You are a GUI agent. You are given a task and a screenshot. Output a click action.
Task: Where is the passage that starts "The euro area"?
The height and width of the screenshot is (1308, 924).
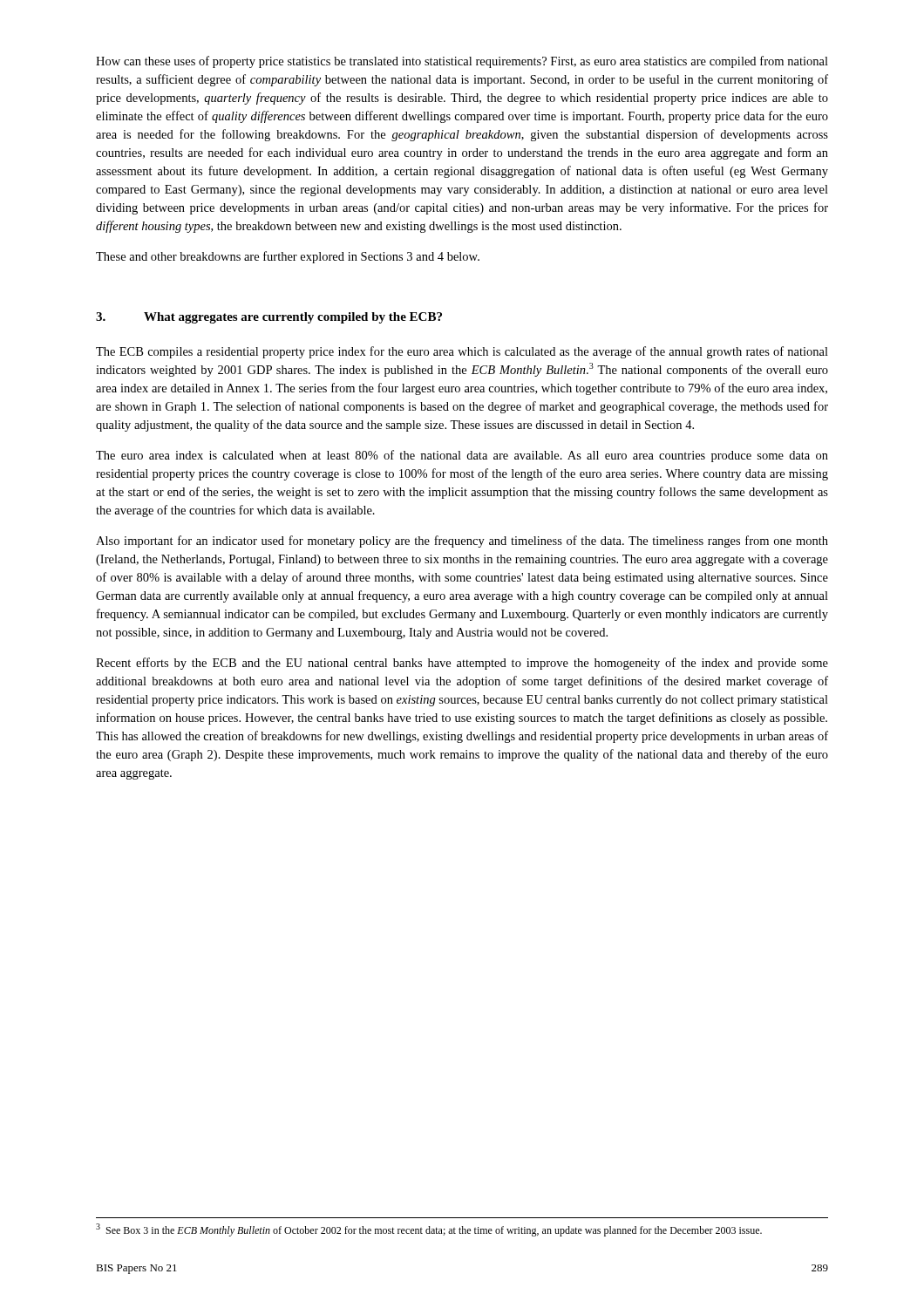click(x=462, y=483)
